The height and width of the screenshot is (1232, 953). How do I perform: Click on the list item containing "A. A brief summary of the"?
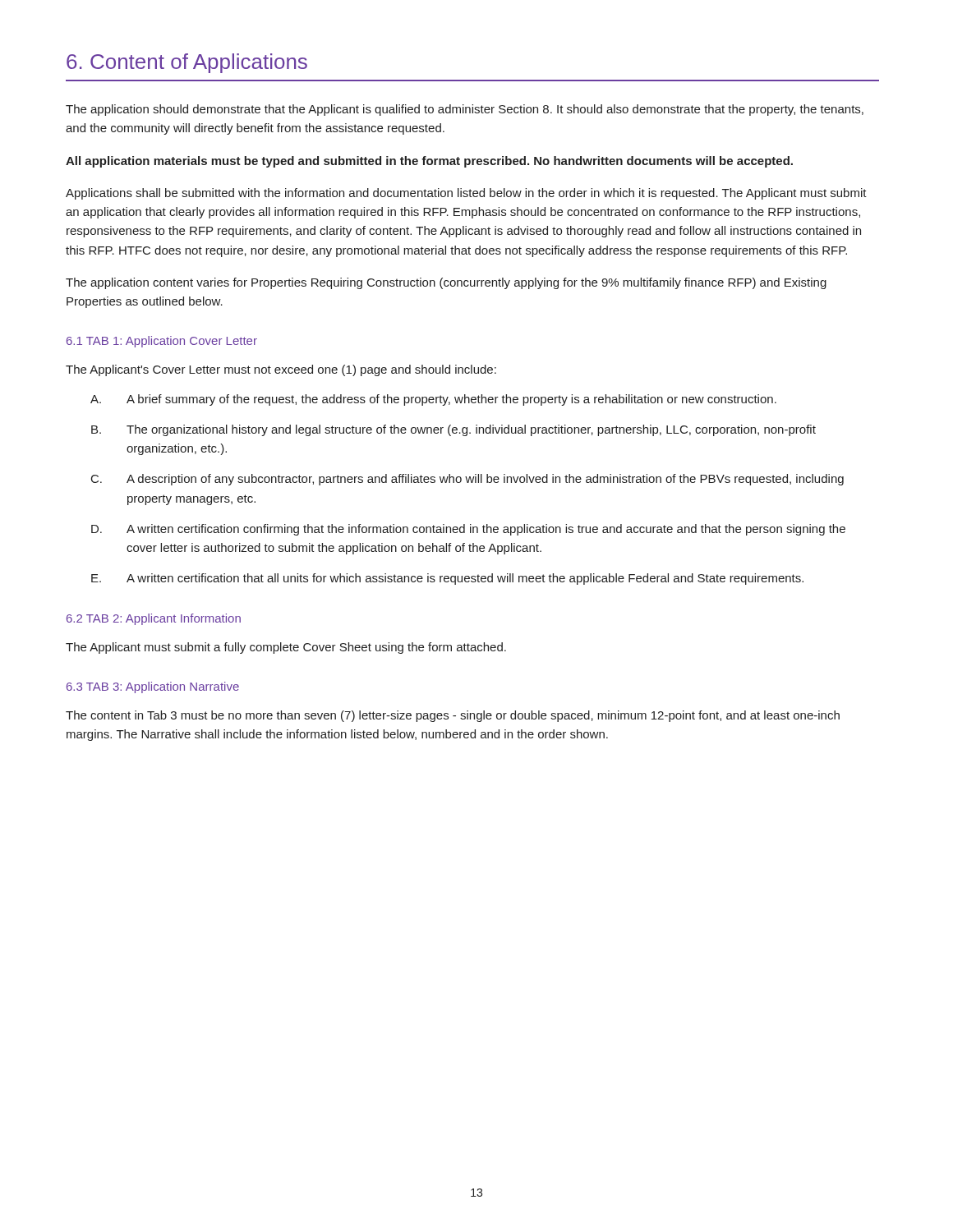[x=472, y=398]
